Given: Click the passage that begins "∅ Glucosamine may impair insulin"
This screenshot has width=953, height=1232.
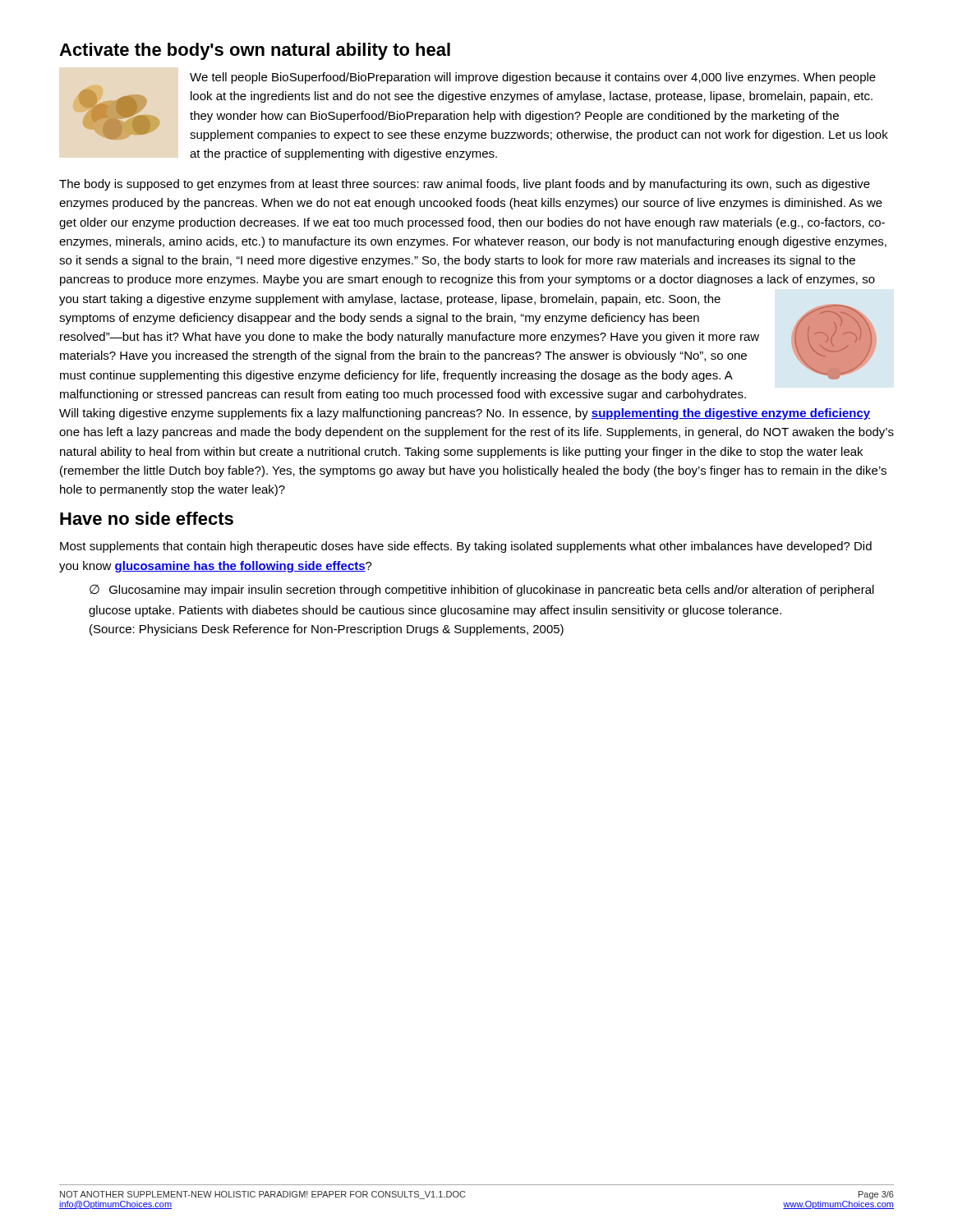Looking at the screenshot, I should tap(491, 610).
